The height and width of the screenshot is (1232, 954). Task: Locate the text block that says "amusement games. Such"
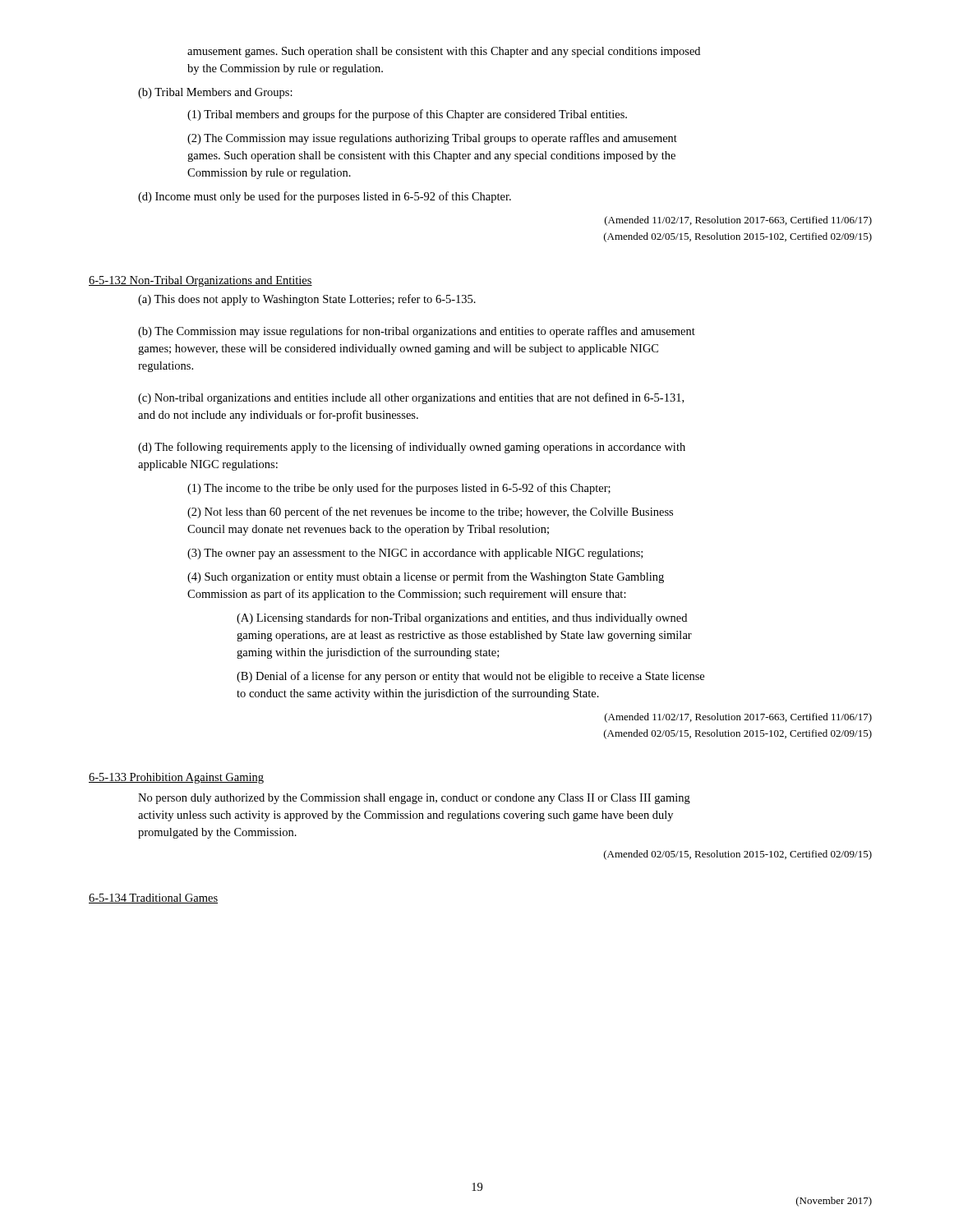(x=444, y=60)
